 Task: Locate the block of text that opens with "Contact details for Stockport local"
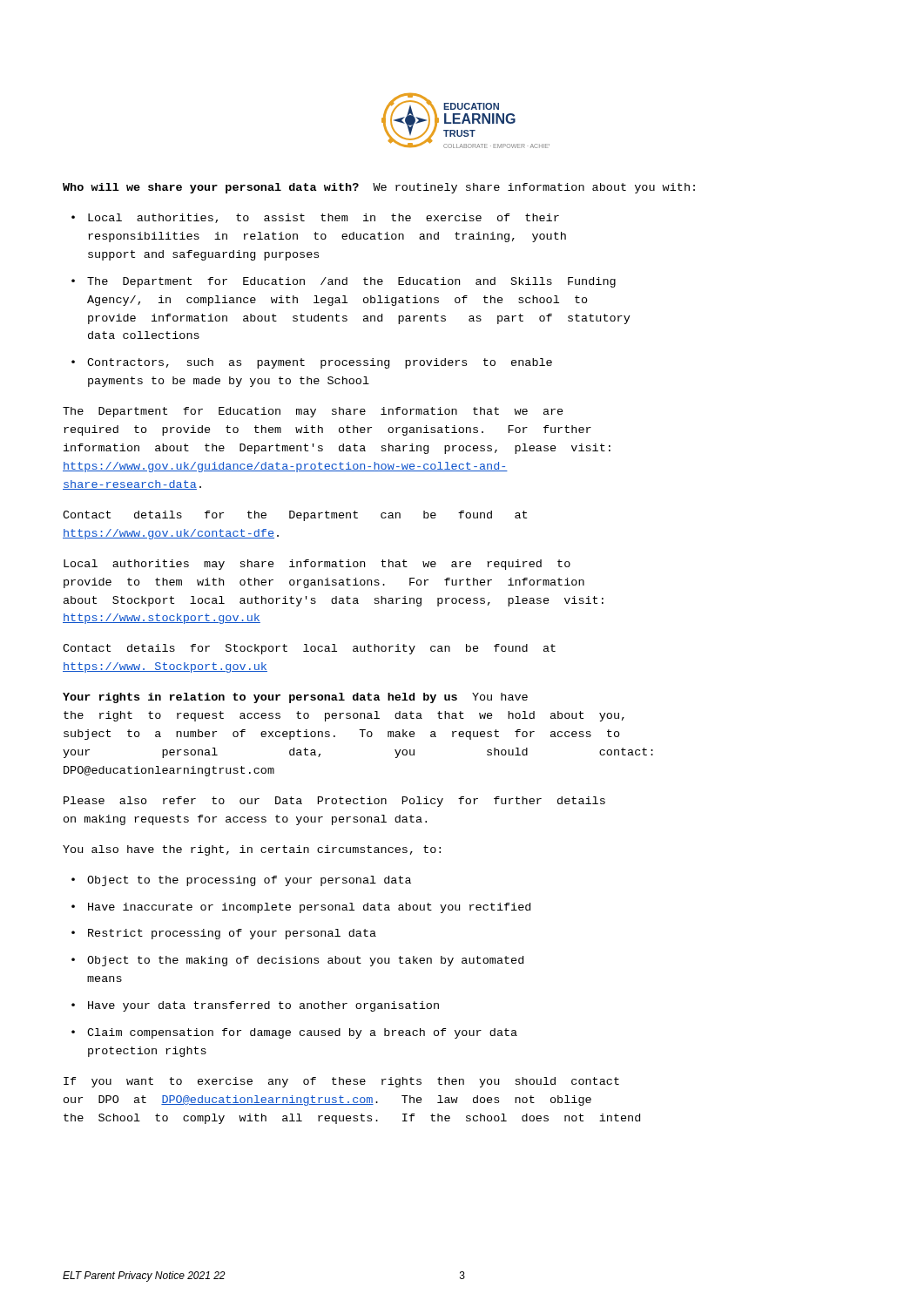(310, 658)
